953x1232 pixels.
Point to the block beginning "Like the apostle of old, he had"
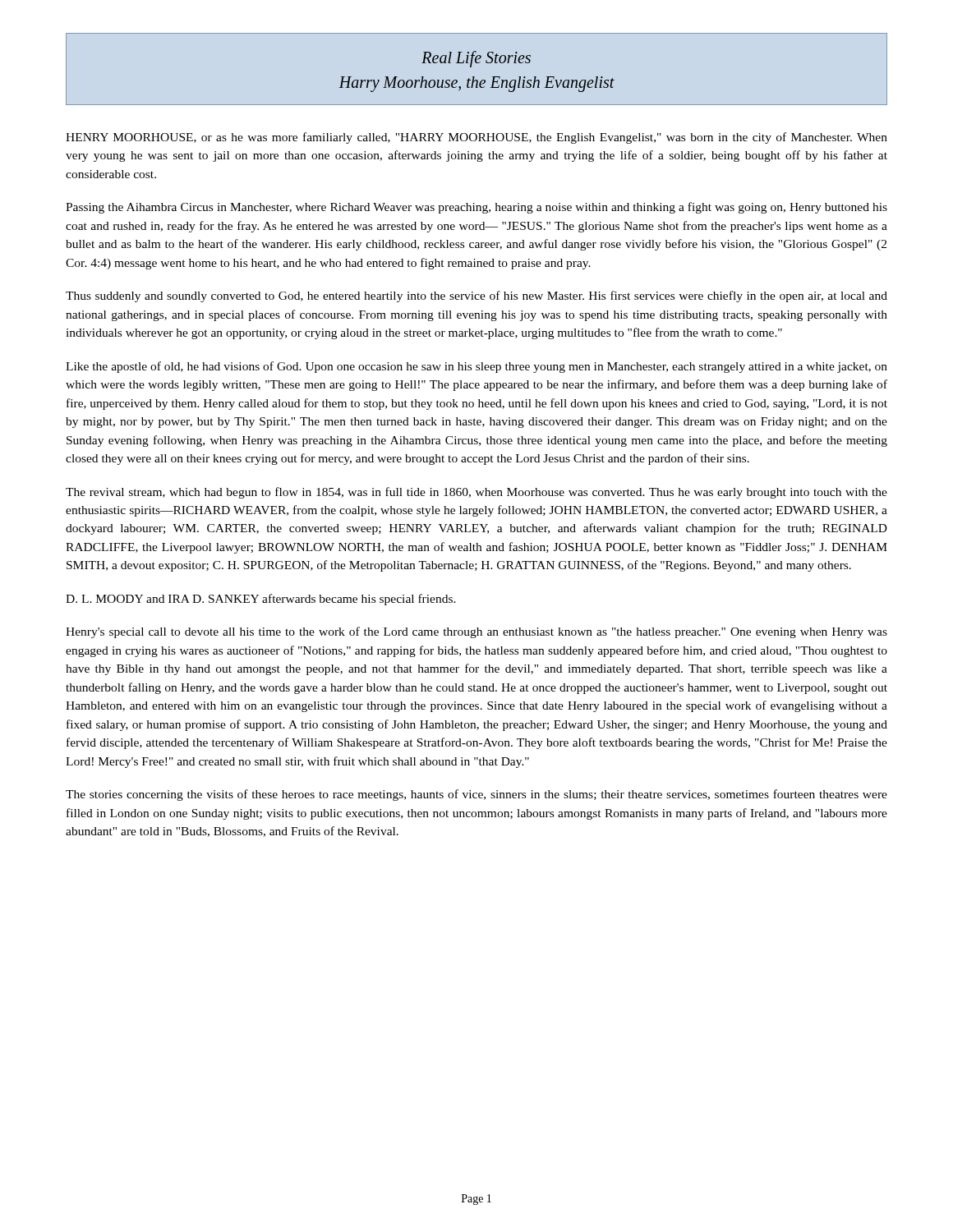(x=476, y=412)
